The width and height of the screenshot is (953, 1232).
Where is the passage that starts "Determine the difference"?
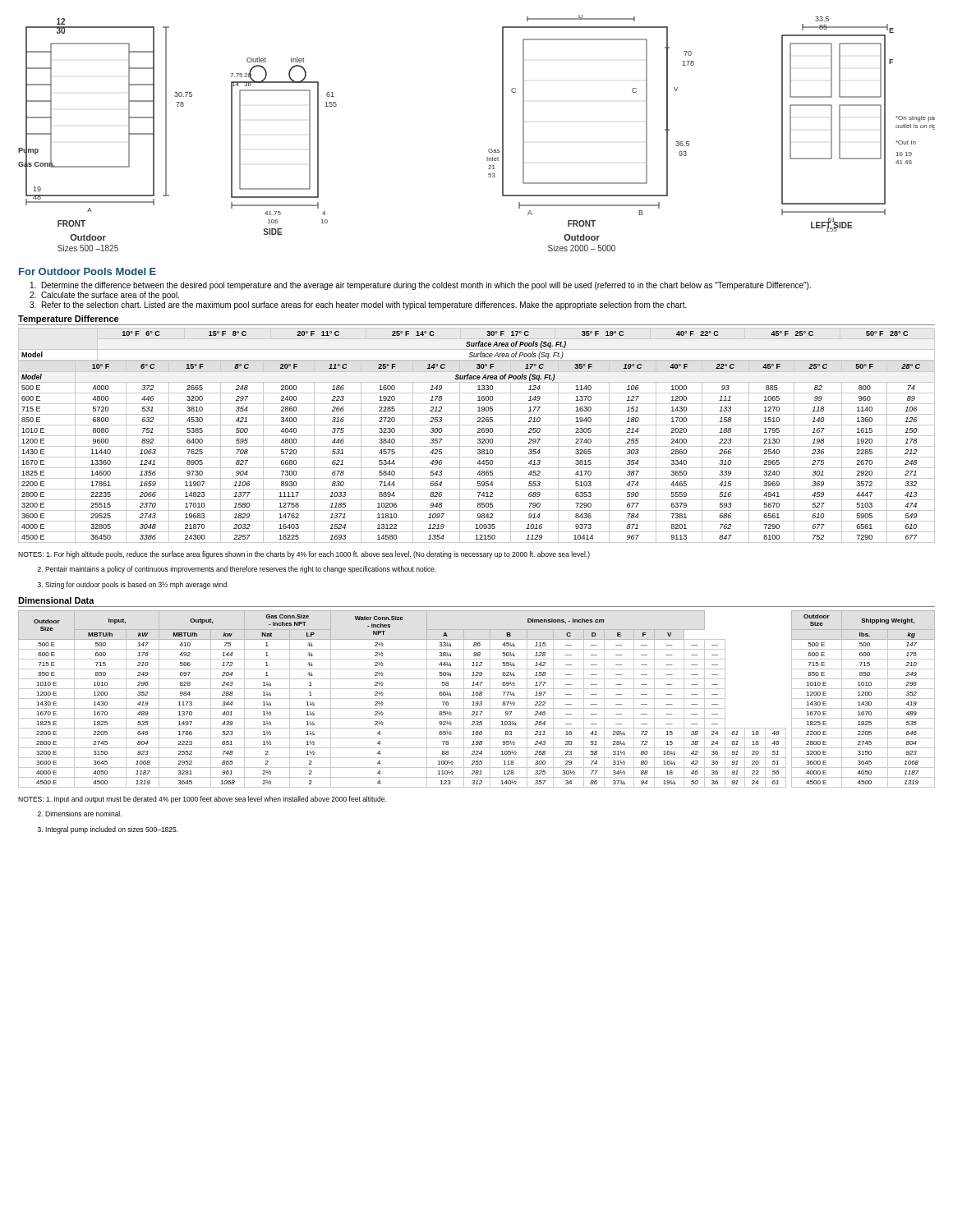click(x=421, y=285)
